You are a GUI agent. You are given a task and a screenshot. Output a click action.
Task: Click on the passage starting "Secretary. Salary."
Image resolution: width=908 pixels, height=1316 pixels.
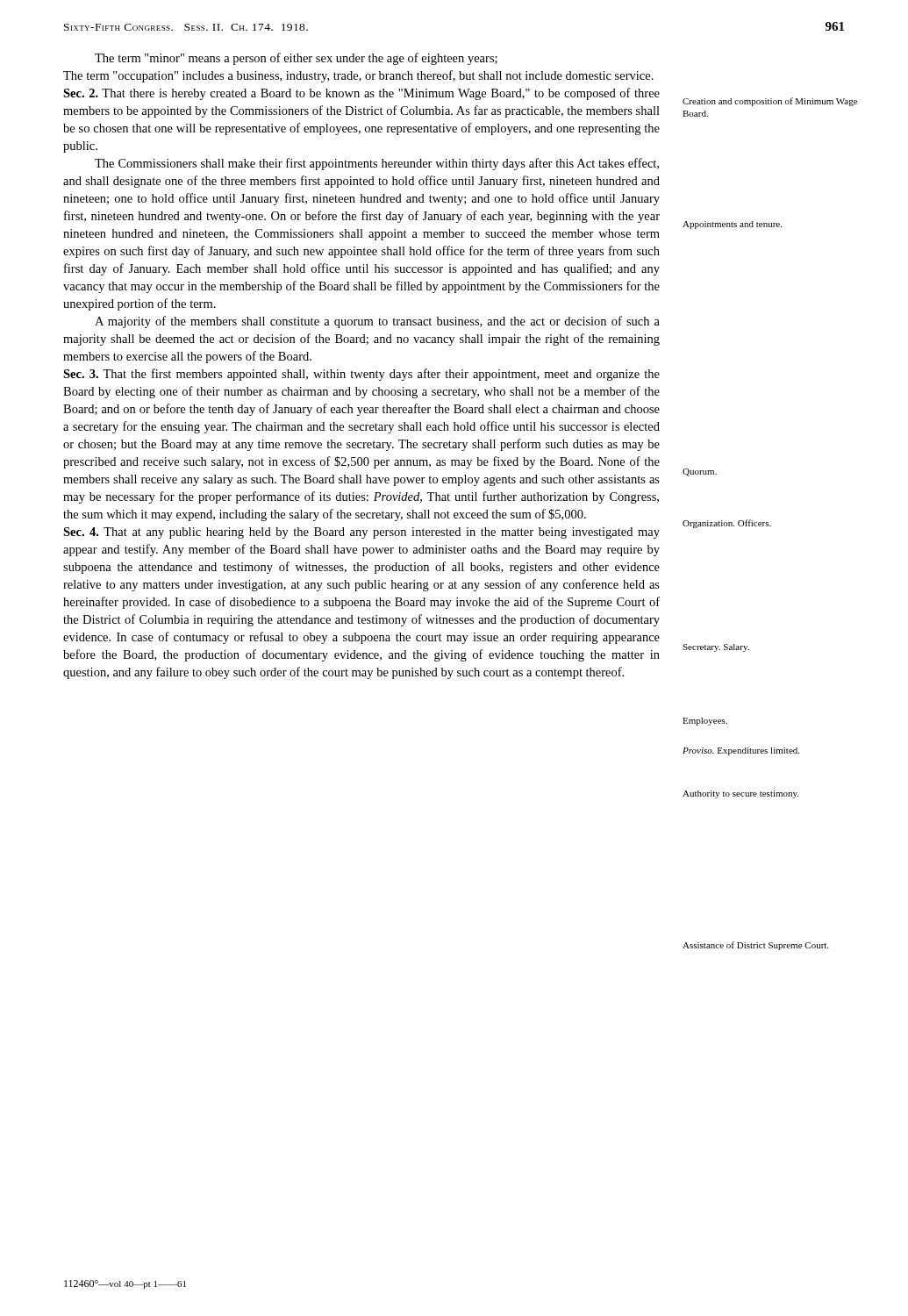716,647
